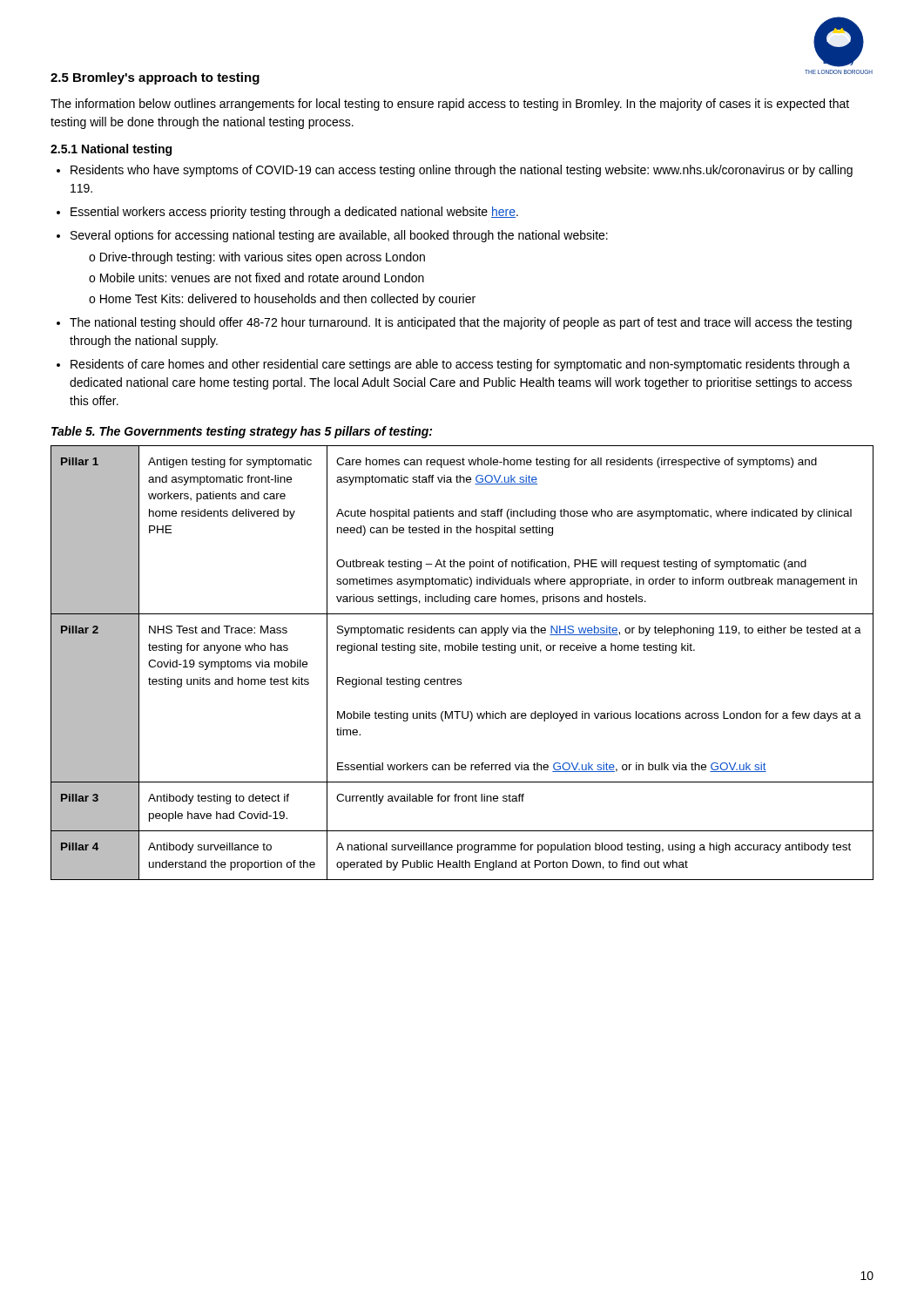Screen dimensions: 1307x924
Task: Select the element starting "The information below outlines arrangements"
Action: [x=450, y=113]
